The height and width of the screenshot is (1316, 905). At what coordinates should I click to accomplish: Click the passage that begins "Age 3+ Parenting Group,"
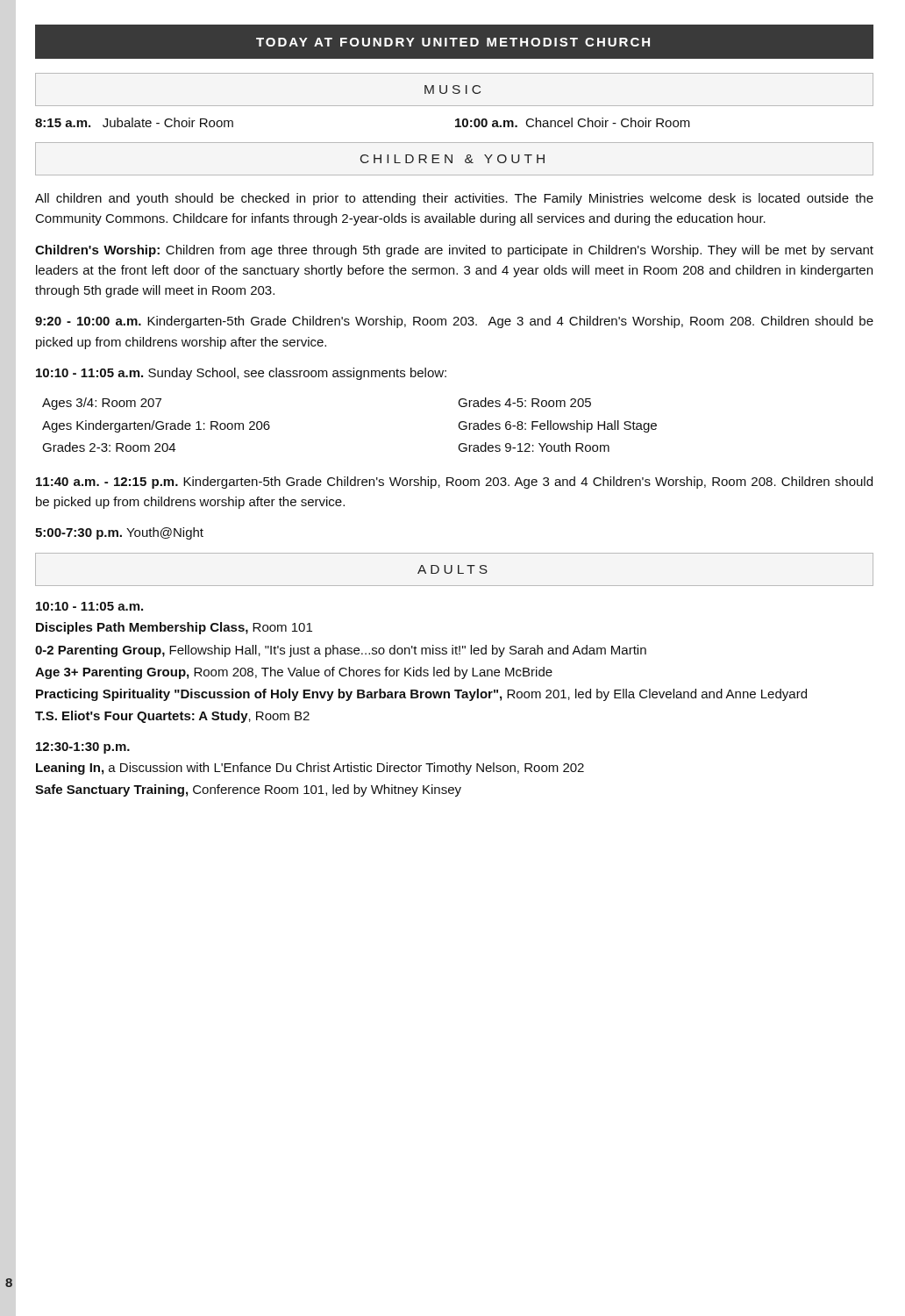pyautogui.click(x=294, y=671)
